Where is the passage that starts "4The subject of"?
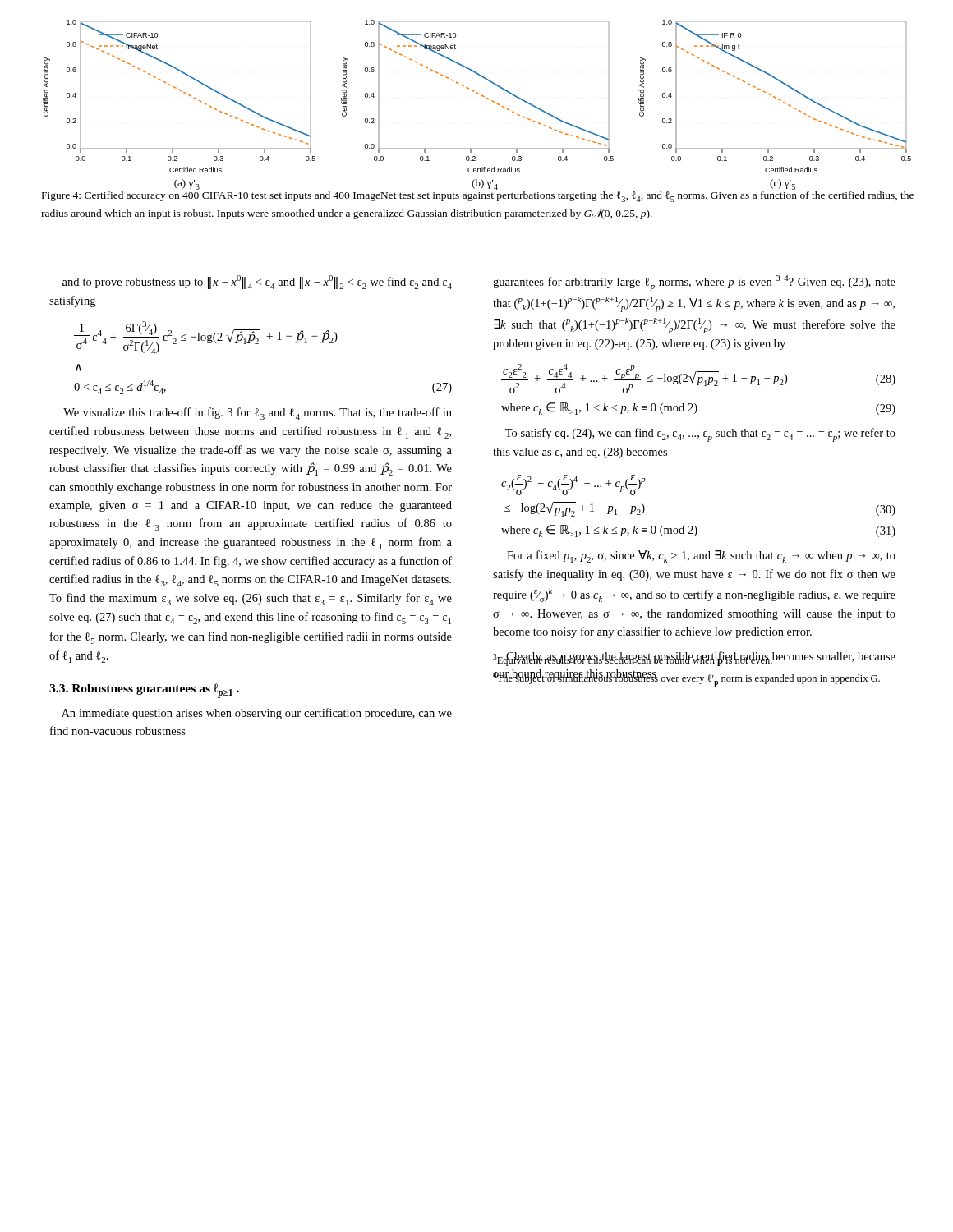 pyautogui.click(x=687, y=678)
